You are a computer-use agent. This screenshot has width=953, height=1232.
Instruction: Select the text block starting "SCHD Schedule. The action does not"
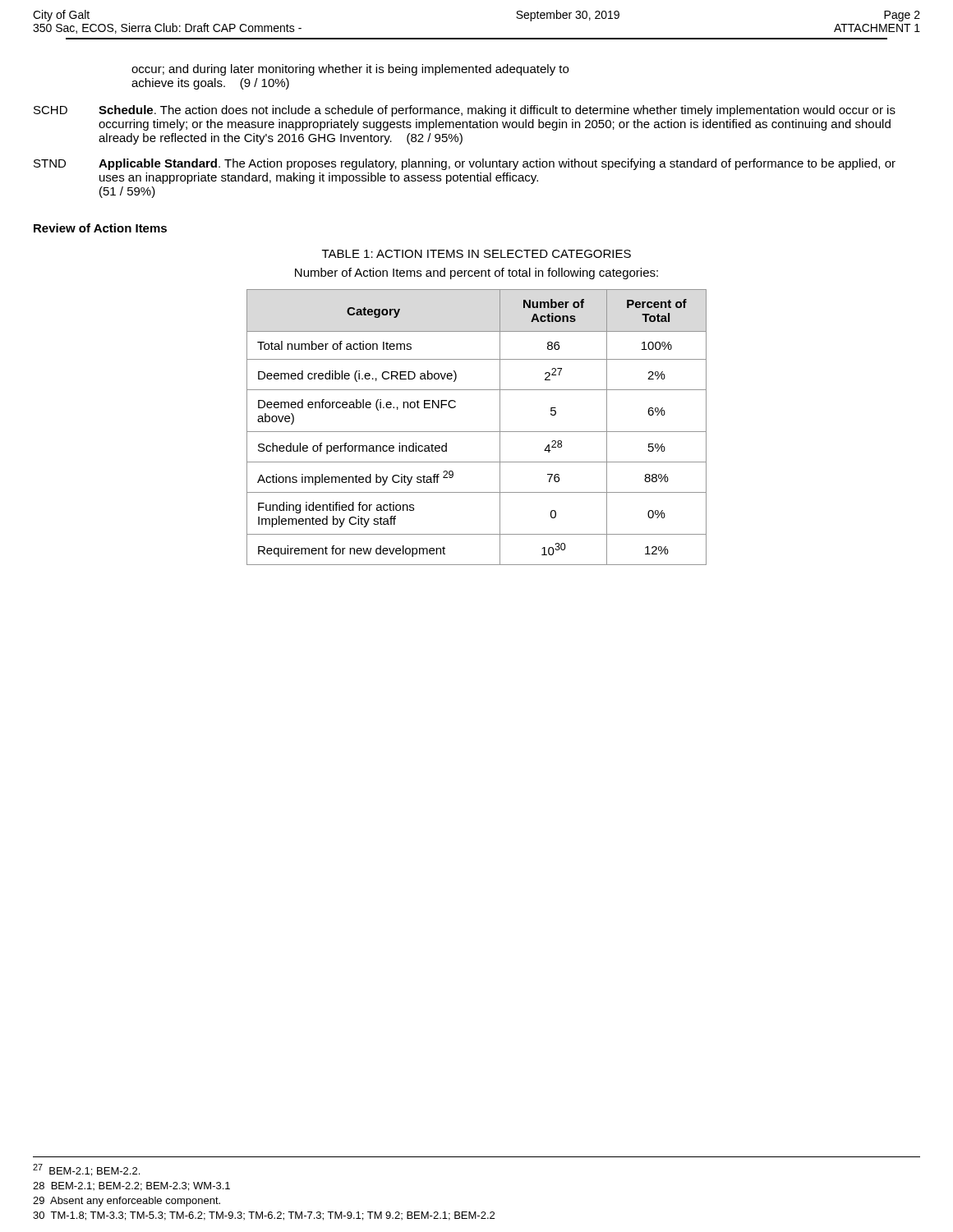(x=476, y=124)
